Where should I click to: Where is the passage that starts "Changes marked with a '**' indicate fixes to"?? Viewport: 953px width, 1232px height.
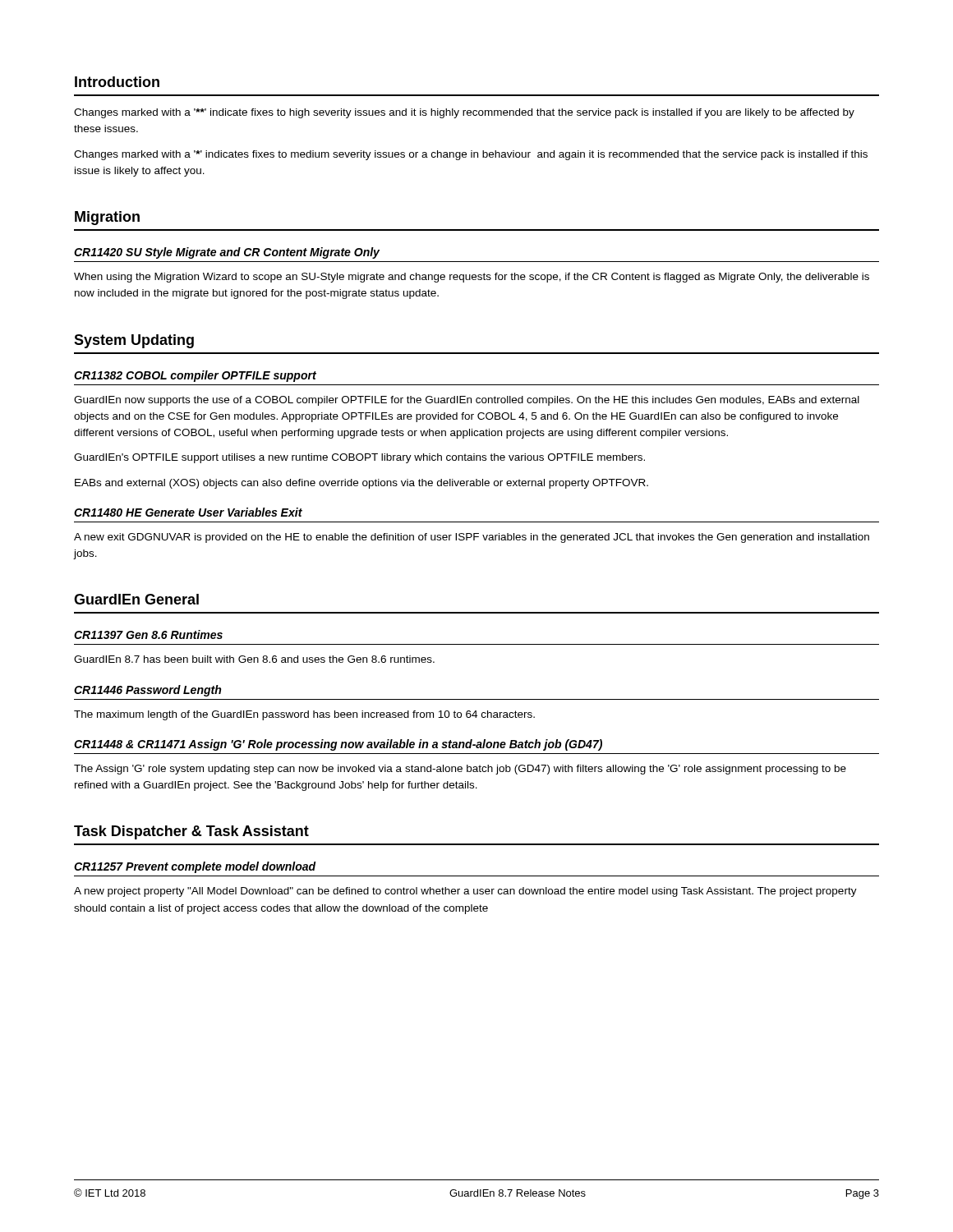pos(464,120)
